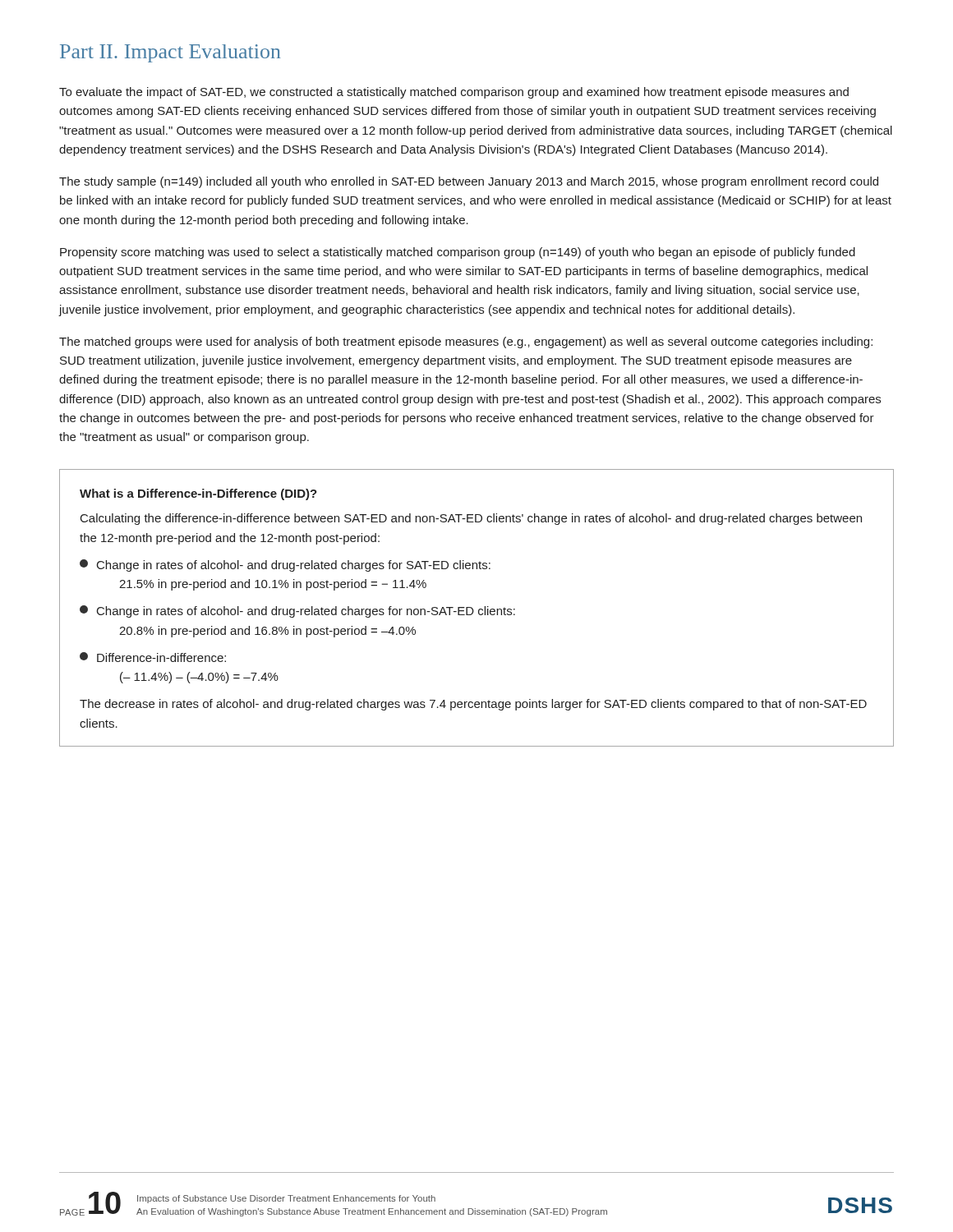Click on the text block that says "Propensity score matching was"
Viewport: 953px width, 1232px height.
coord(464,280)
